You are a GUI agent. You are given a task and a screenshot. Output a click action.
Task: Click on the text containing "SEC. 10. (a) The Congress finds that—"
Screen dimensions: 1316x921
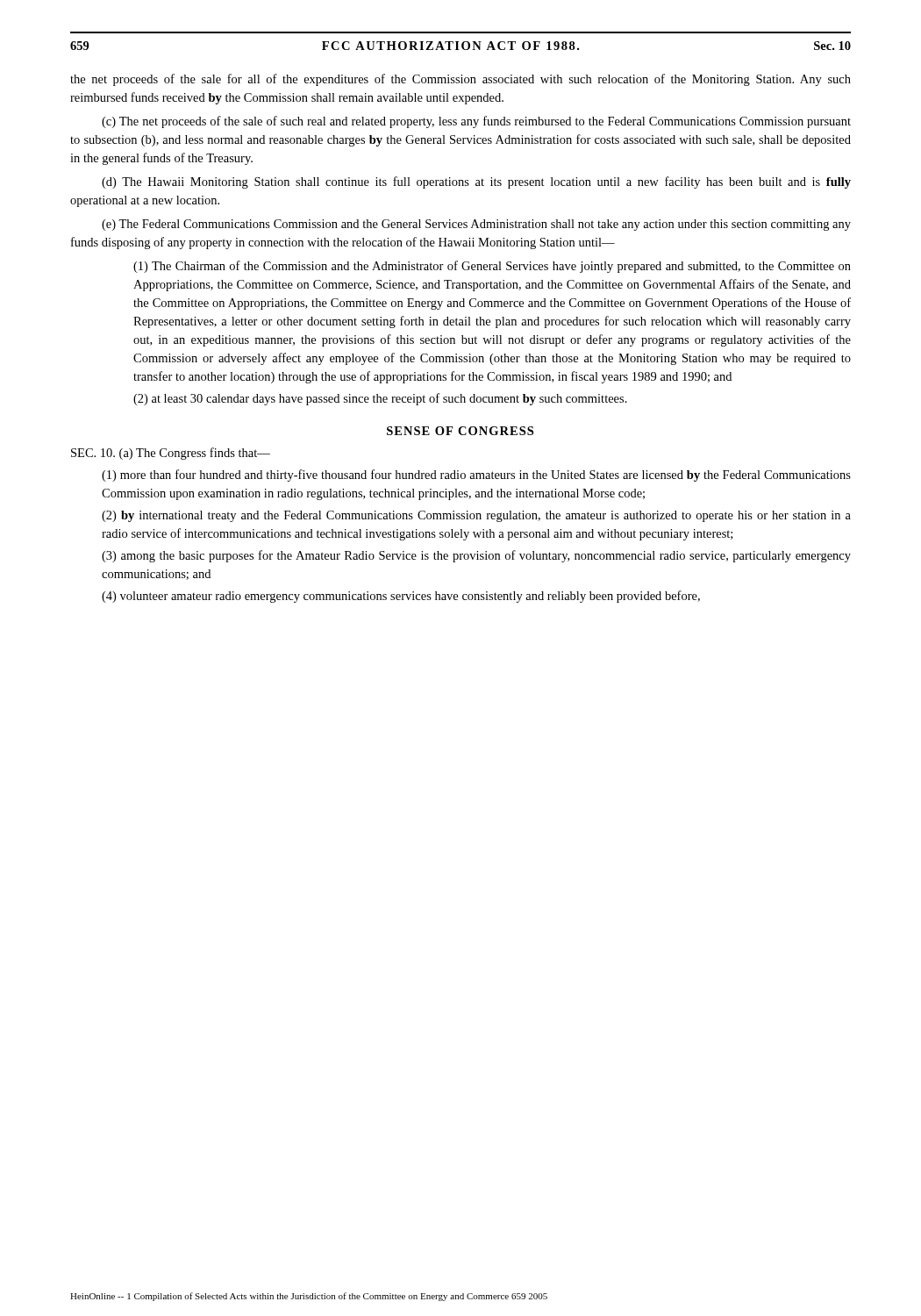tap(171, 454)
